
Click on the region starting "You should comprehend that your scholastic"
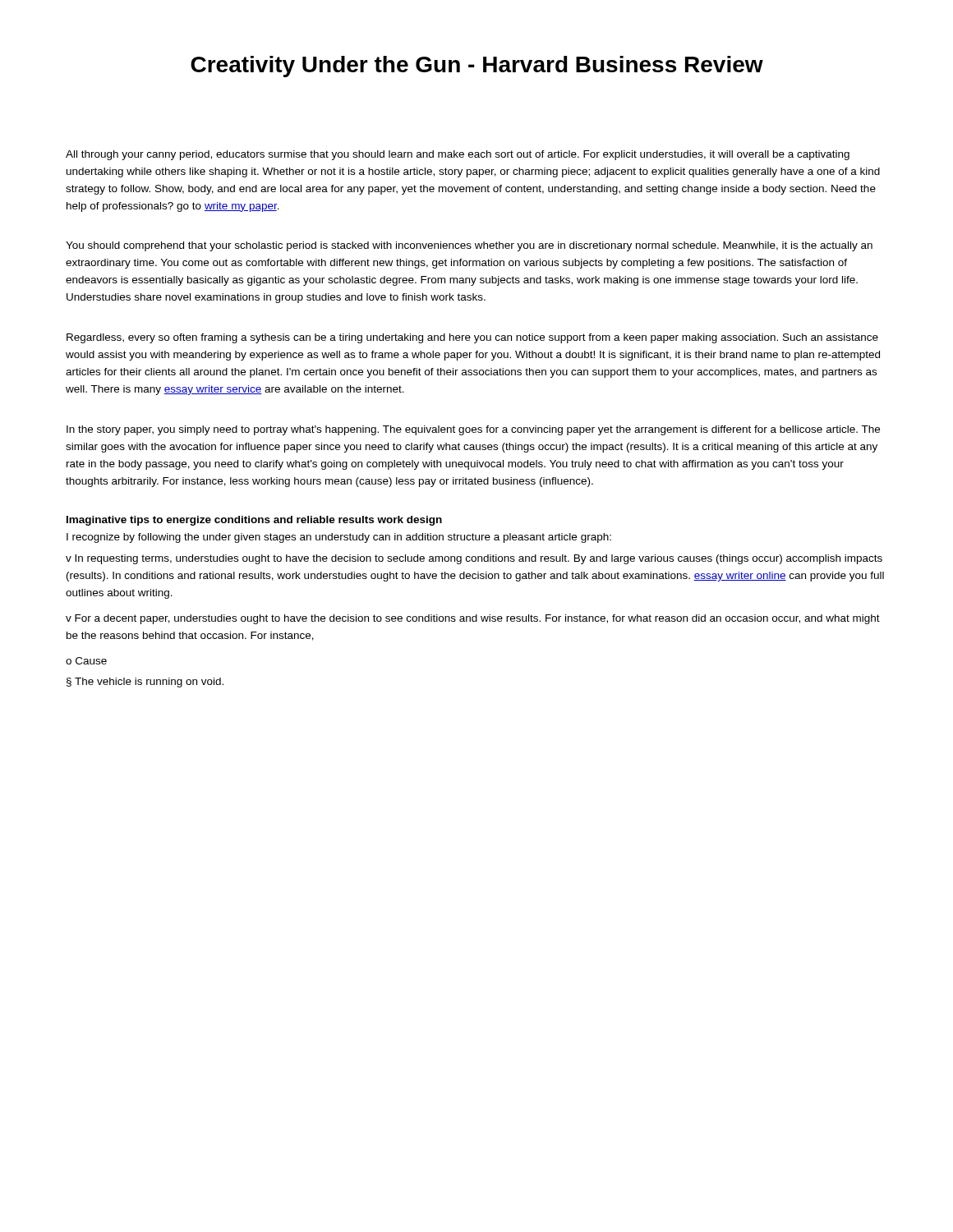click(469, 271)
